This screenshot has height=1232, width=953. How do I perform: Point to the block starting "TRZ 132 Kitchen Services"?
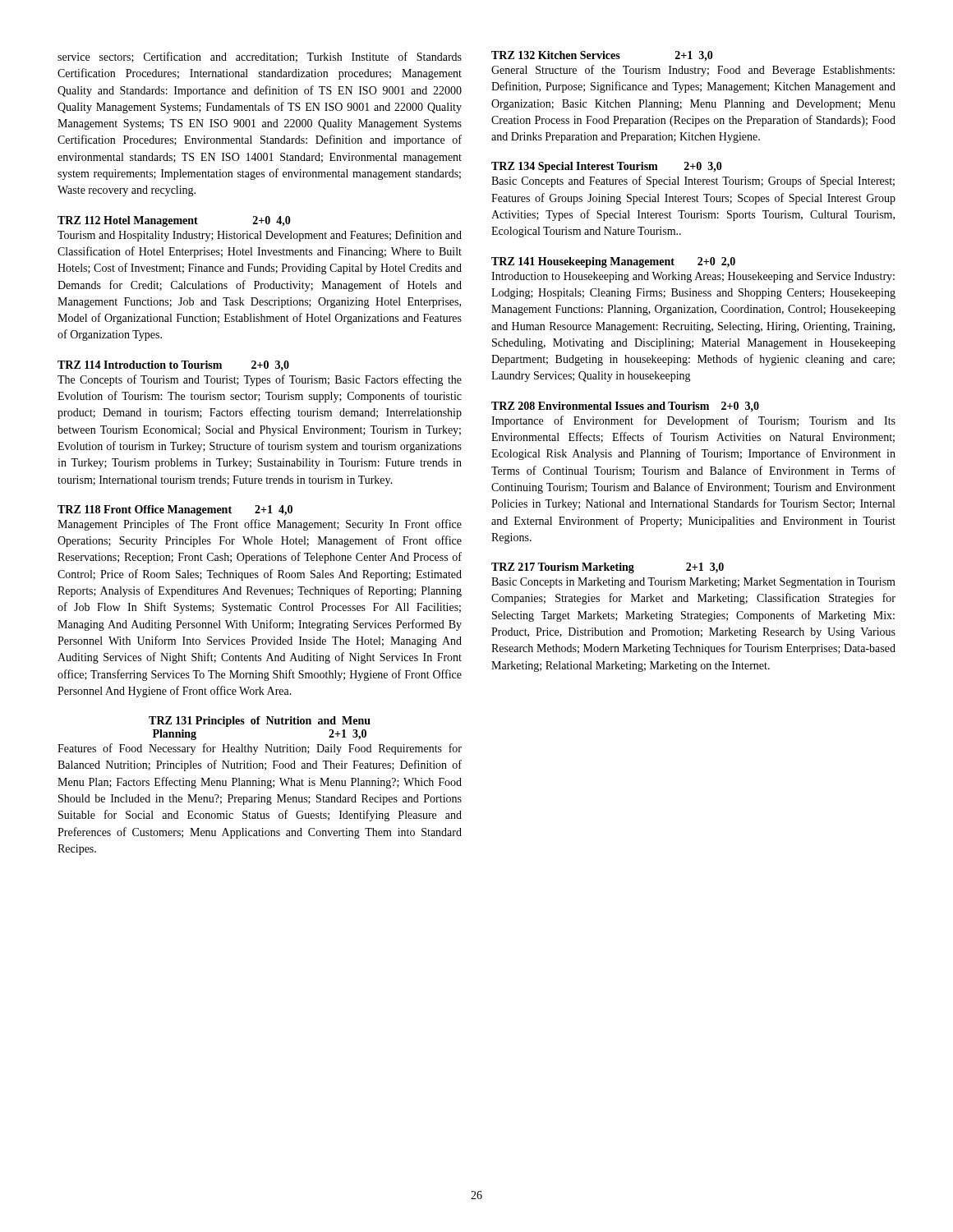[x=693, y=56]
